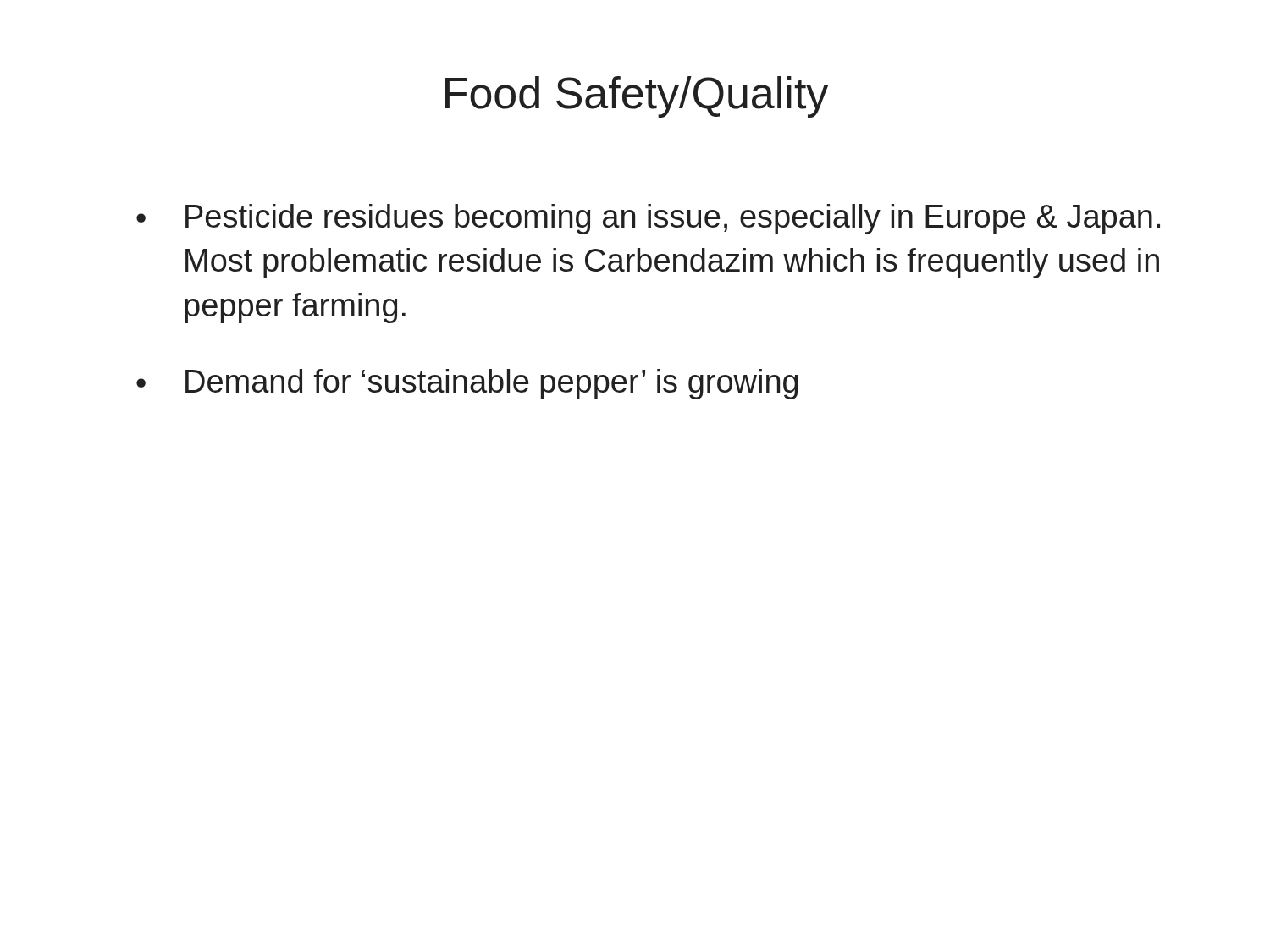Locate the list item with the text "• Pesticide residues becoming an"
Image resolution: width=1270 pixels, height=952 pixels.
[x=652, y=261]
